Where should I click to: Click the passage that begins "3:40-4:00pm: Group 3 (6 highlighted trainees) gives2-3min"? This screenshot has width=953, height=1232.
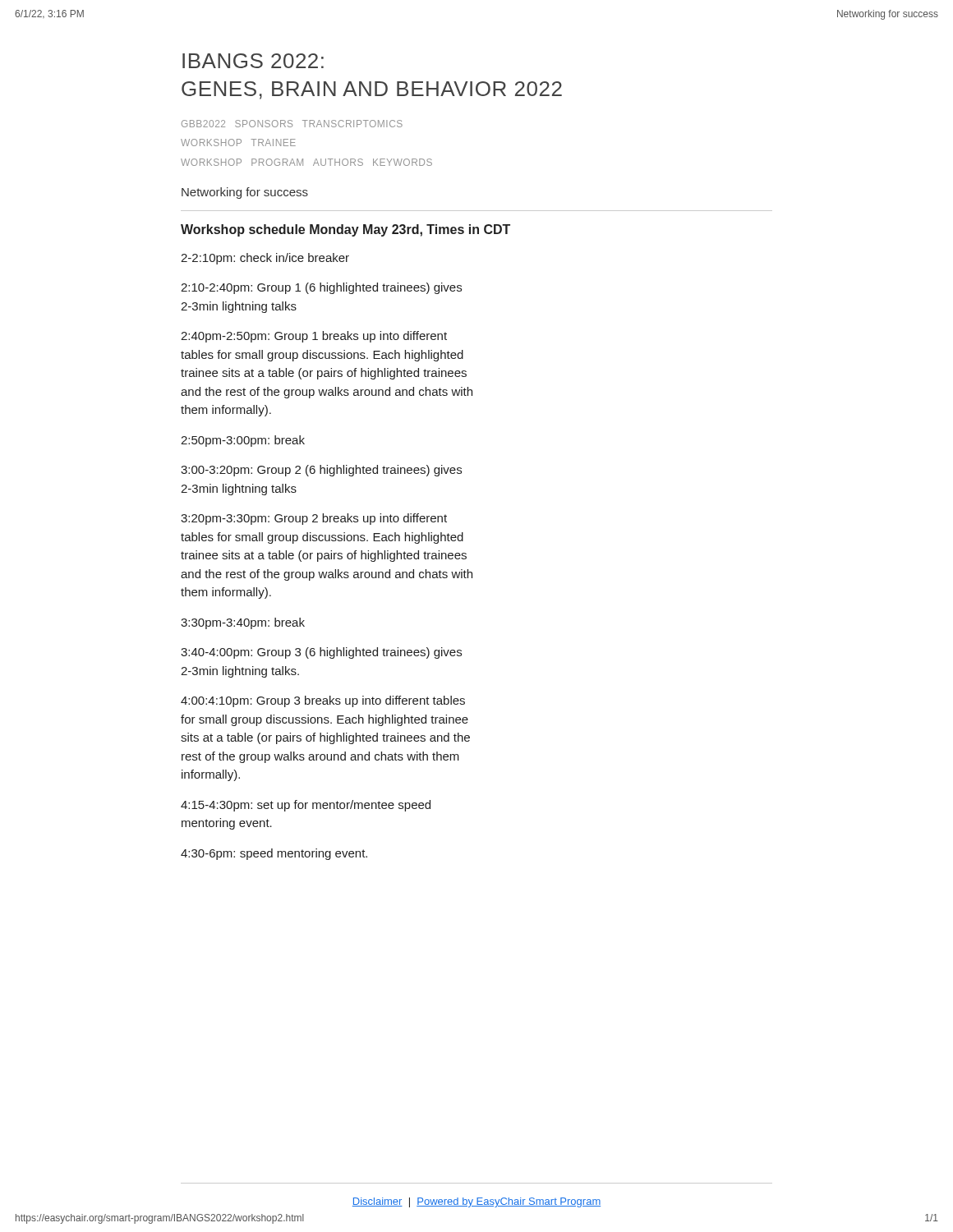[x=322, y=661]
